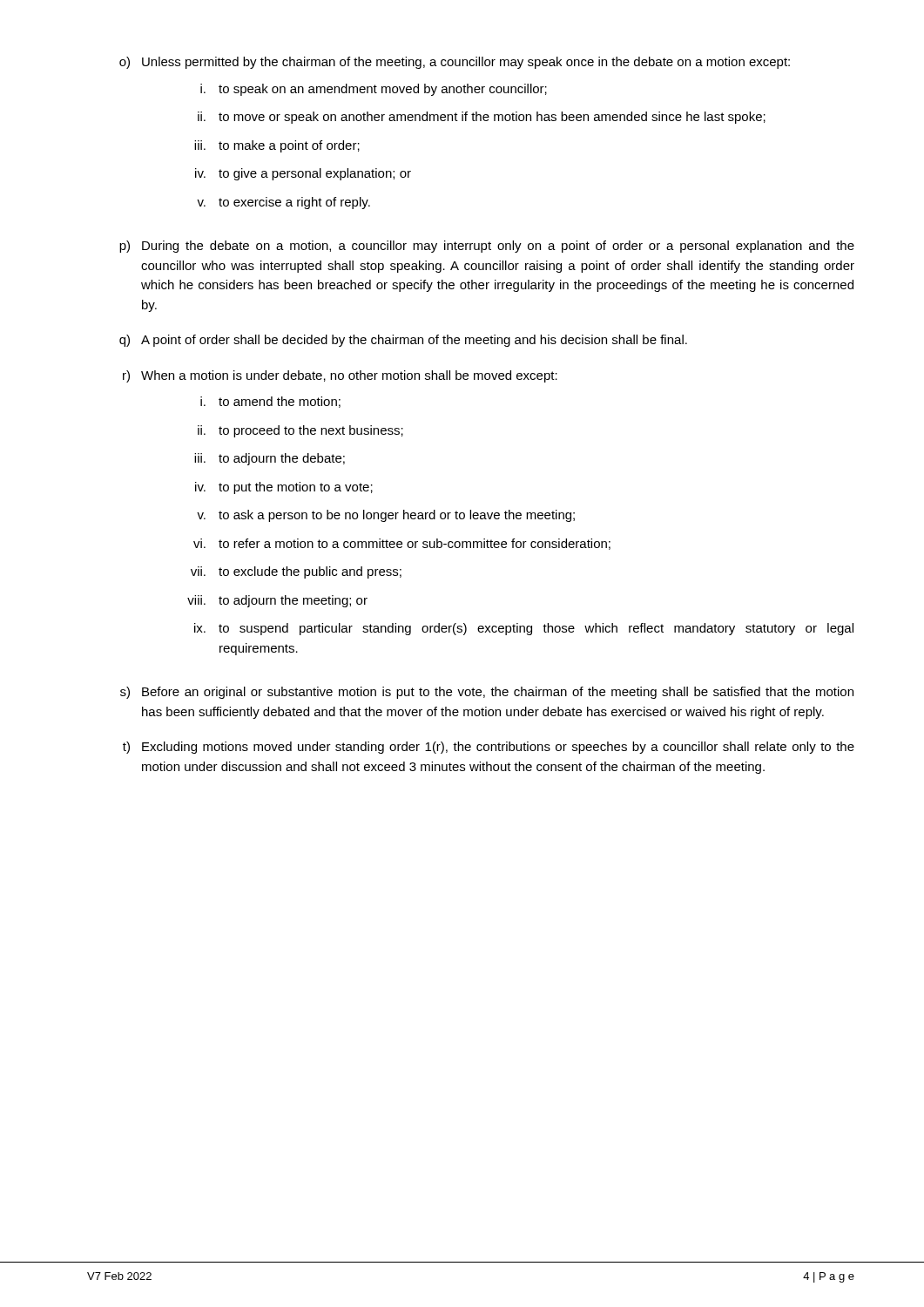This screenshot has height=1307, width=924.
Task: Locate the list item with the text "p) During the debate"
Action: click(x=471, y=275)
